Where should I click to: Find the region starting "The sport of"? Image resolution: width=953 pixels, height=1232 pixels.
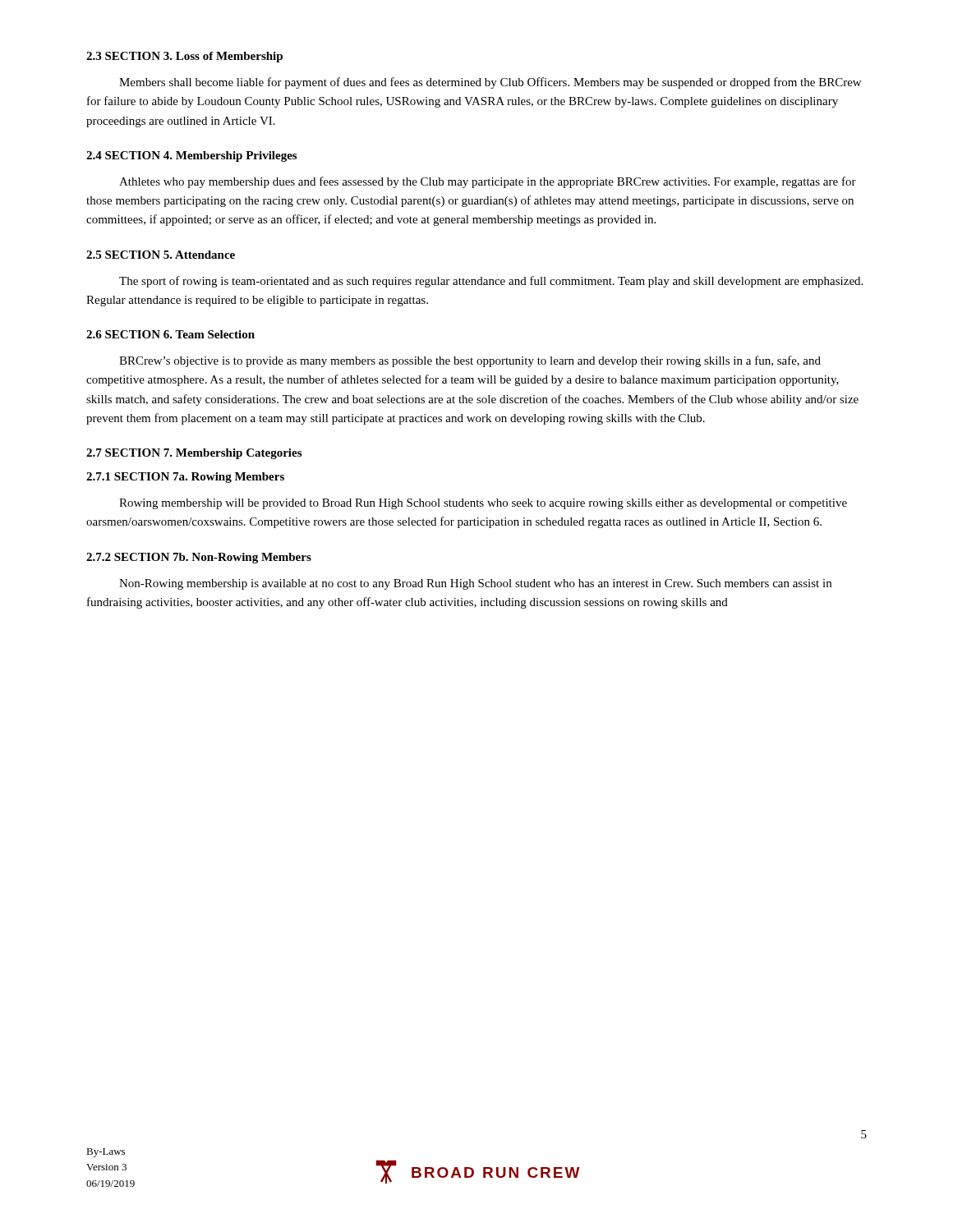[476, 291]
